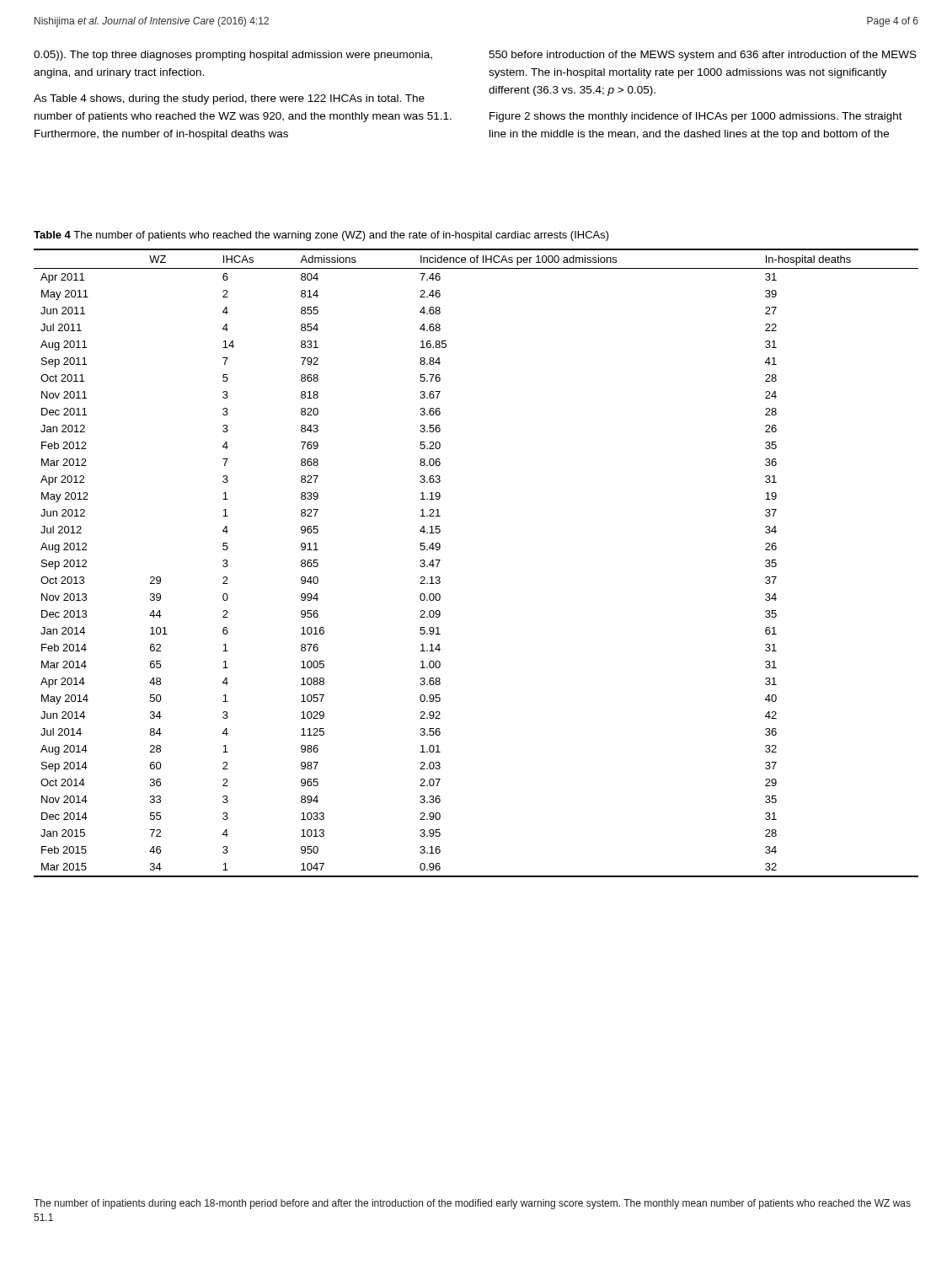The image size is (952, 1264).
Task: Locate the block of text that opens with "05)). The top three diagnoses prompting hospital"
Action: click(x=249, y=95)
